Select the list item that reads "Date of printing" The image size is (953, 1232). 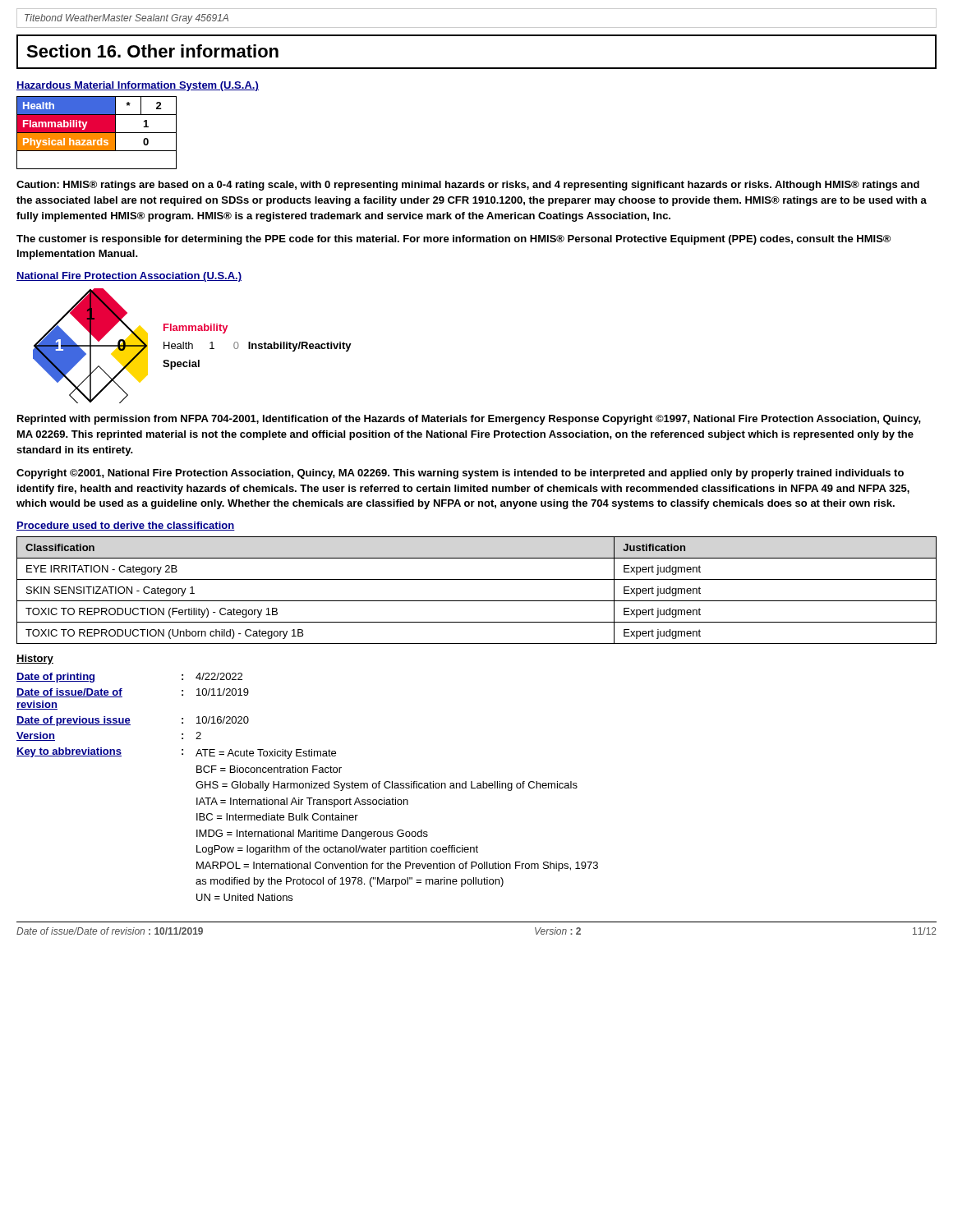(x=56, y=677)
